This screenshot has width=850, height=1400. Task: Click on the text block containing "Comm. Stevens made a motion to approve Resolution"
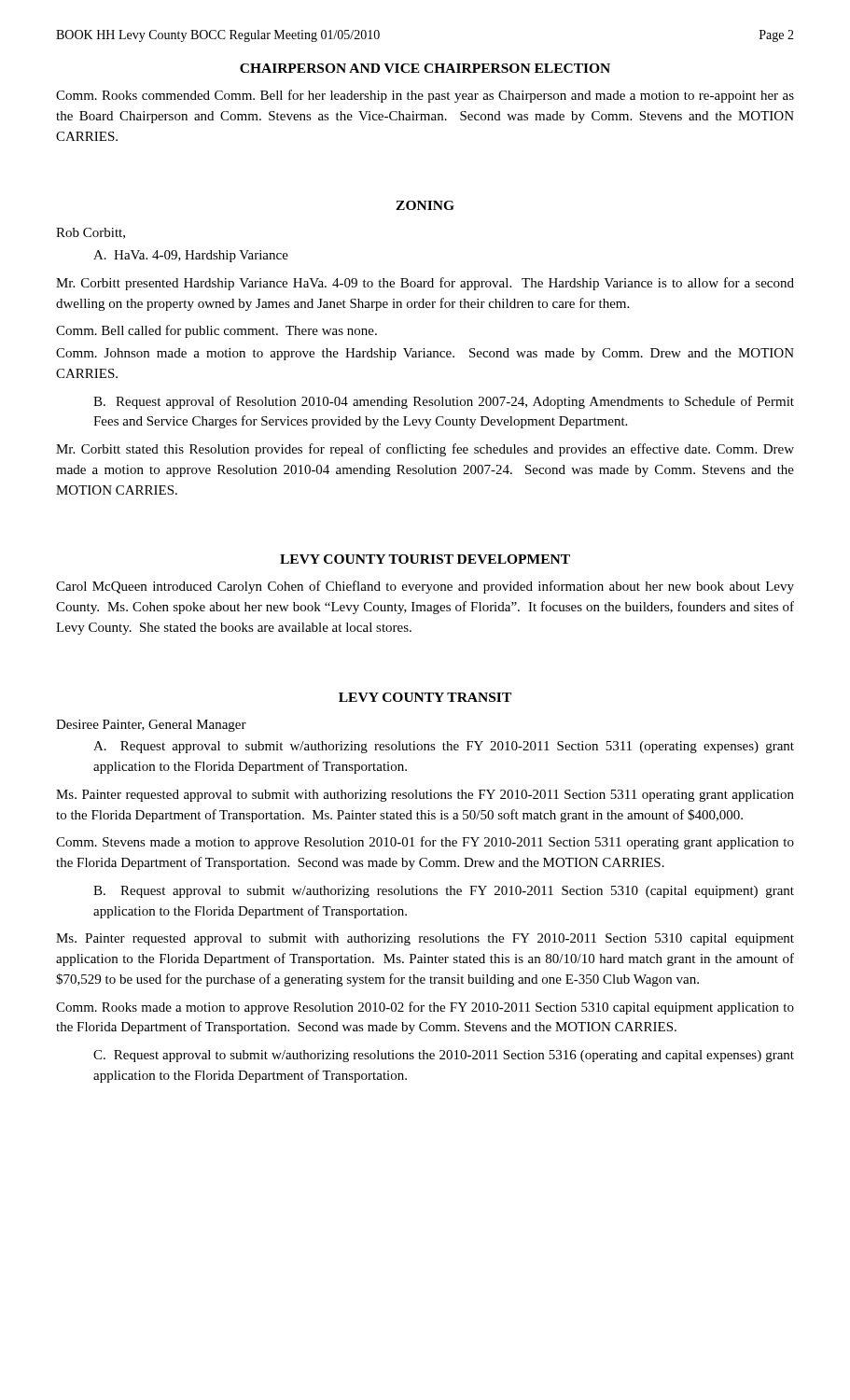[x=425, y=852]
